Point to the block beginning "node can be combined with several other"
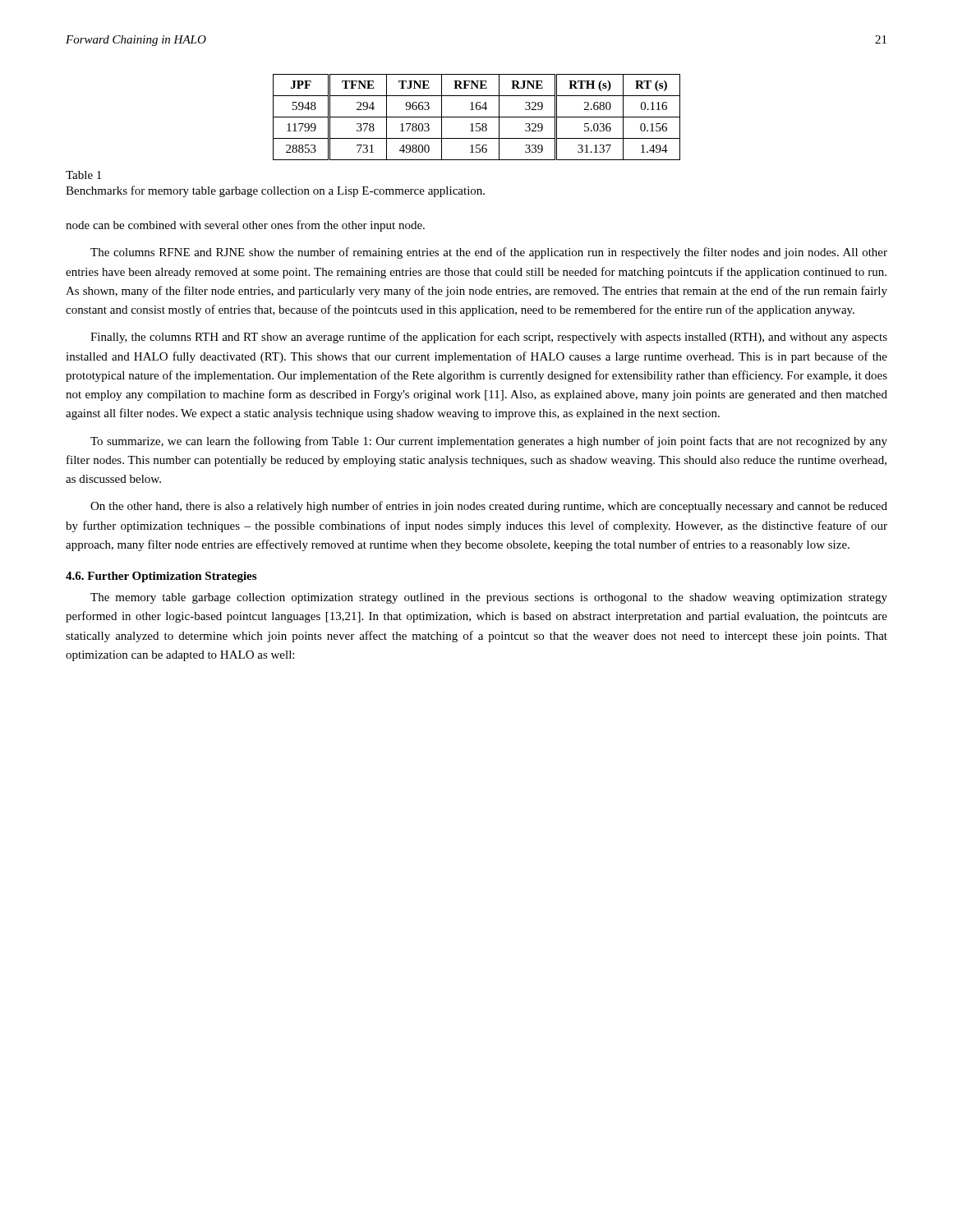This screenshot has height=1232, width=953. tap(246, 225)
